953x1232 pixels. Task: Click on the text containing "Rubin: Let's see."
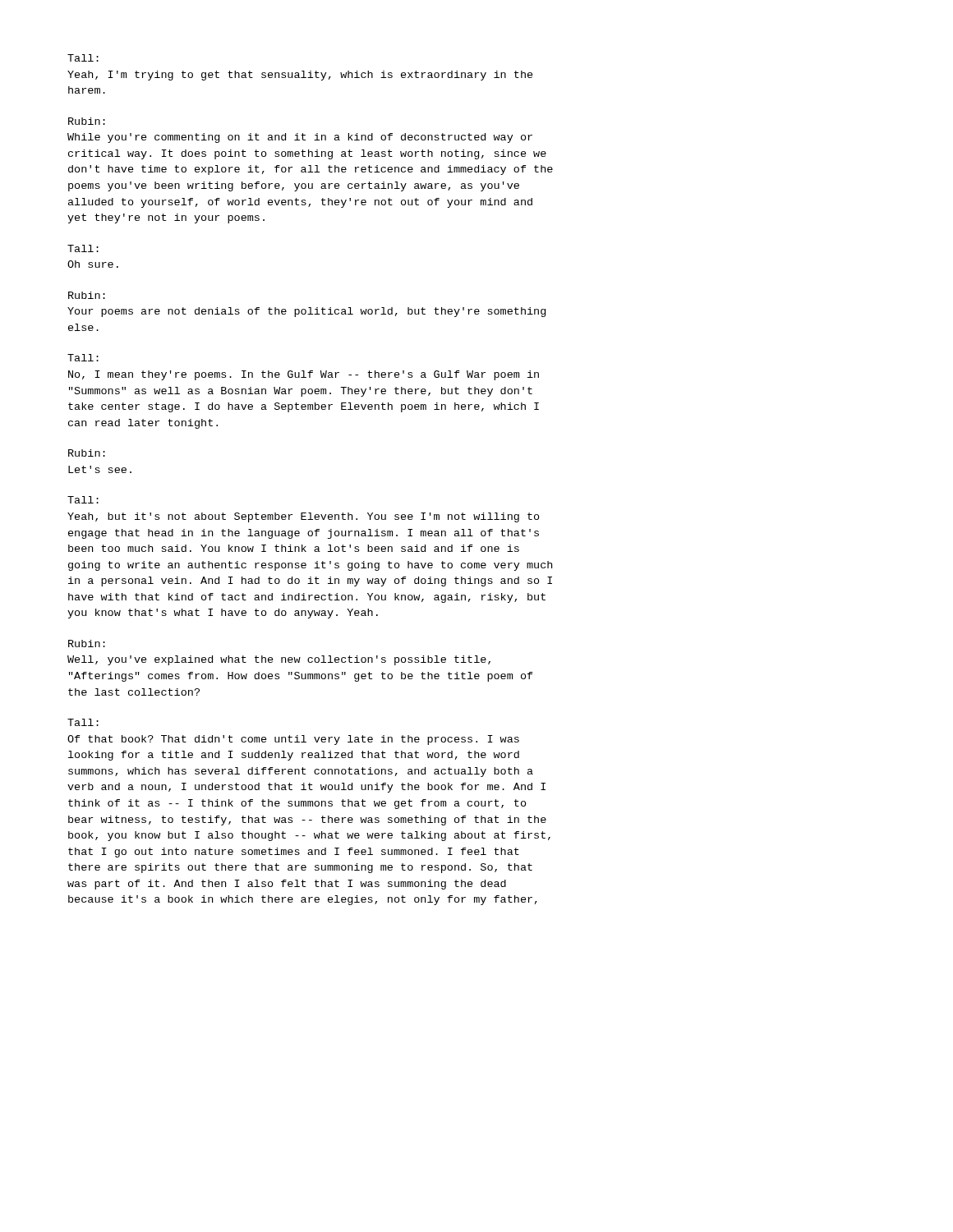point(87,453)
